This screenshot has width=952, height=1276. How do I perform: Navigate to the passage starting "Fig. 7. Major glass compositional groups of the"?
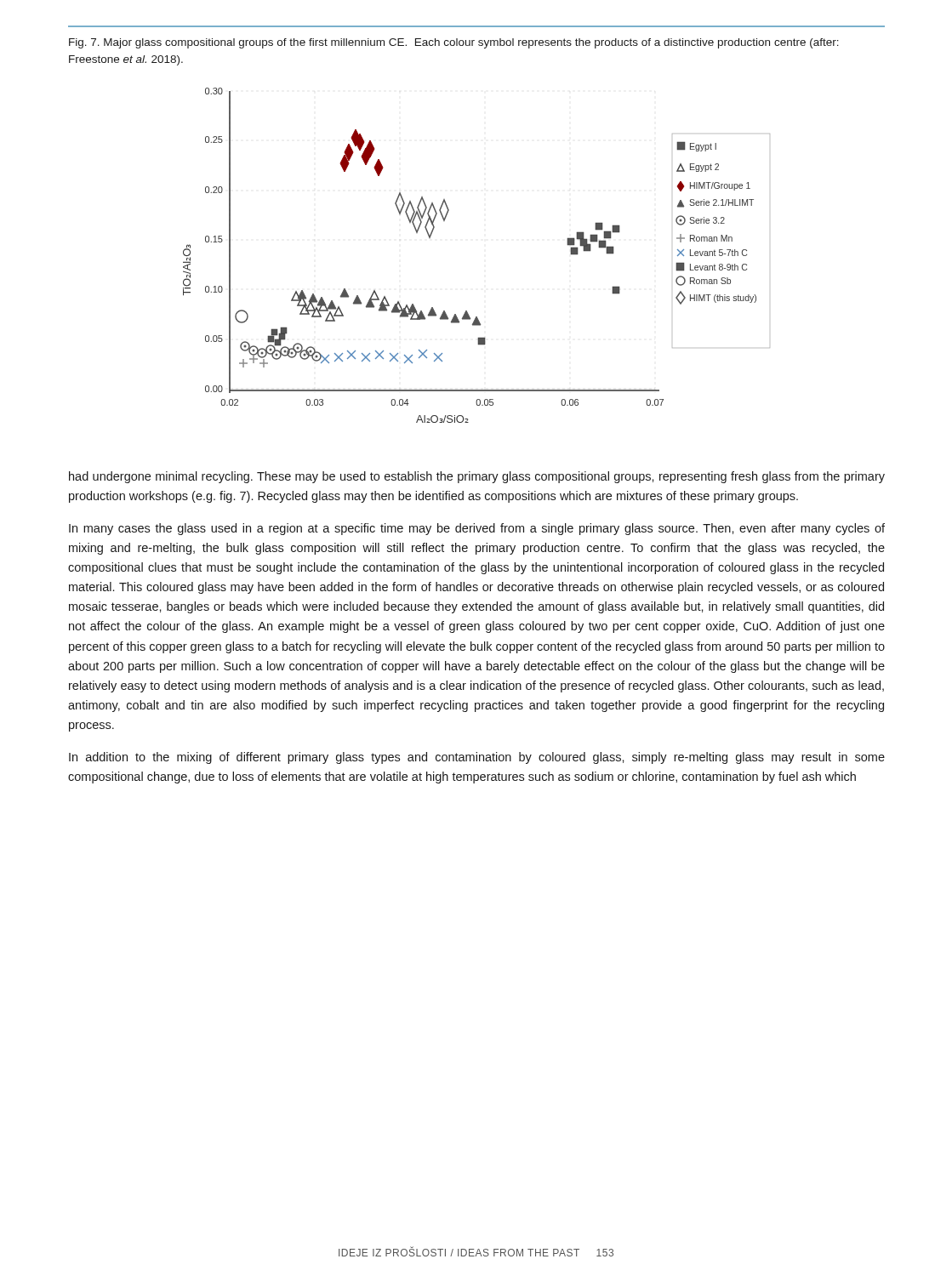click(454, 50)
